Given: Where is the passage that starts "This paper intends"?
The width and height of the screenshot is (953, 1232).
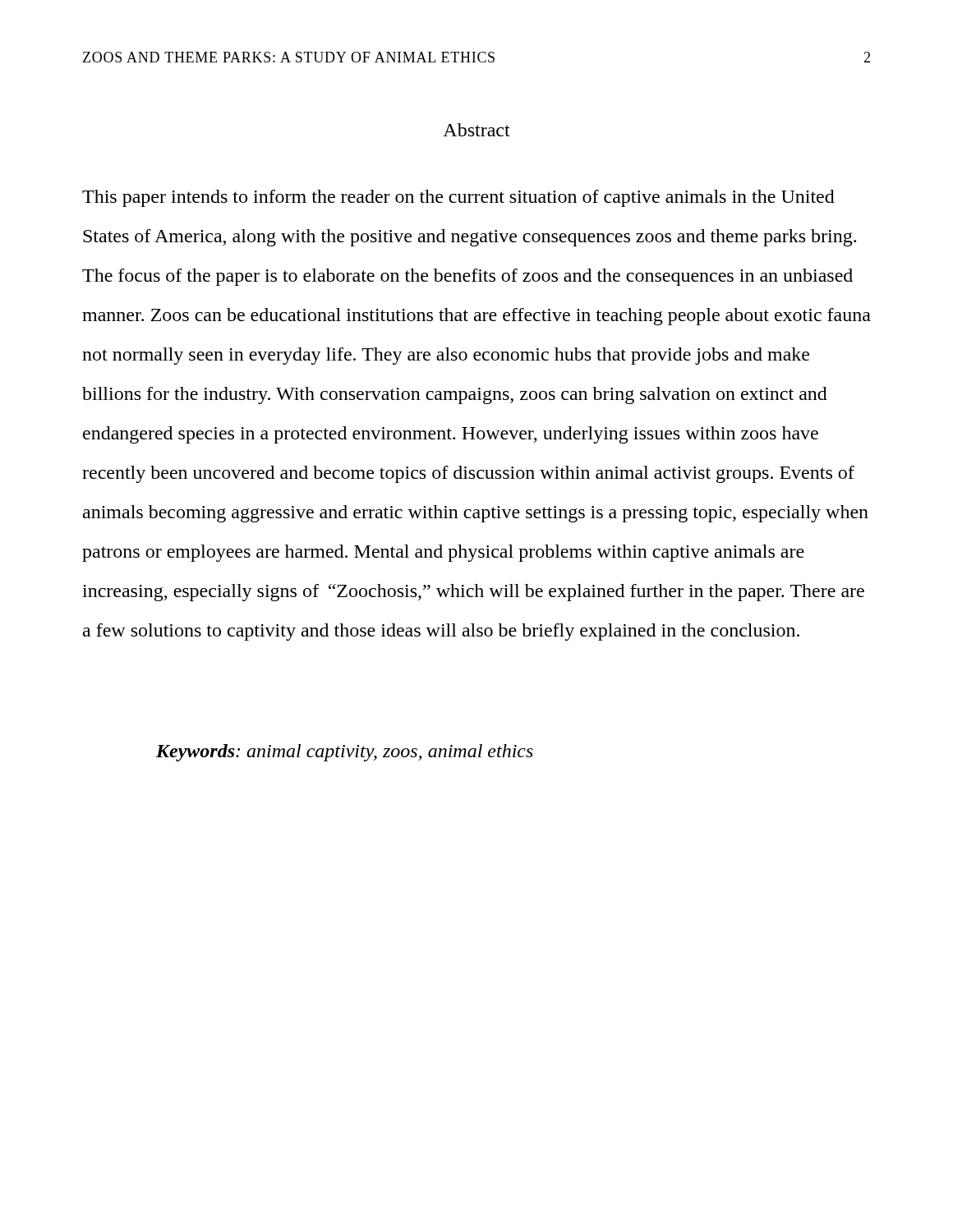Looking at the screenshot, I should [458, 198].
